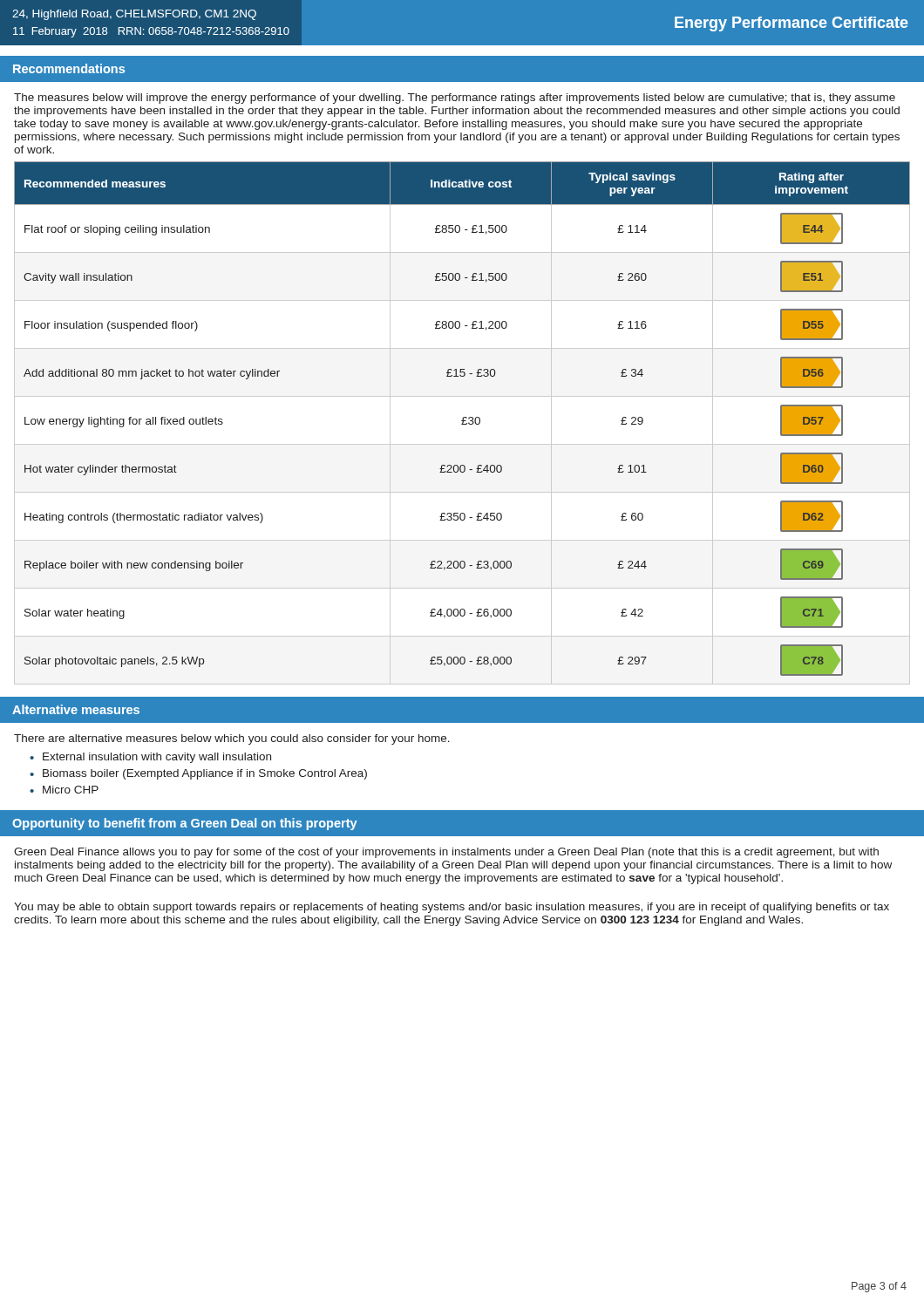Locate the text block starting "Opportunity to benefit"
Screen dimensions: 1308x924
click(185, 824)
